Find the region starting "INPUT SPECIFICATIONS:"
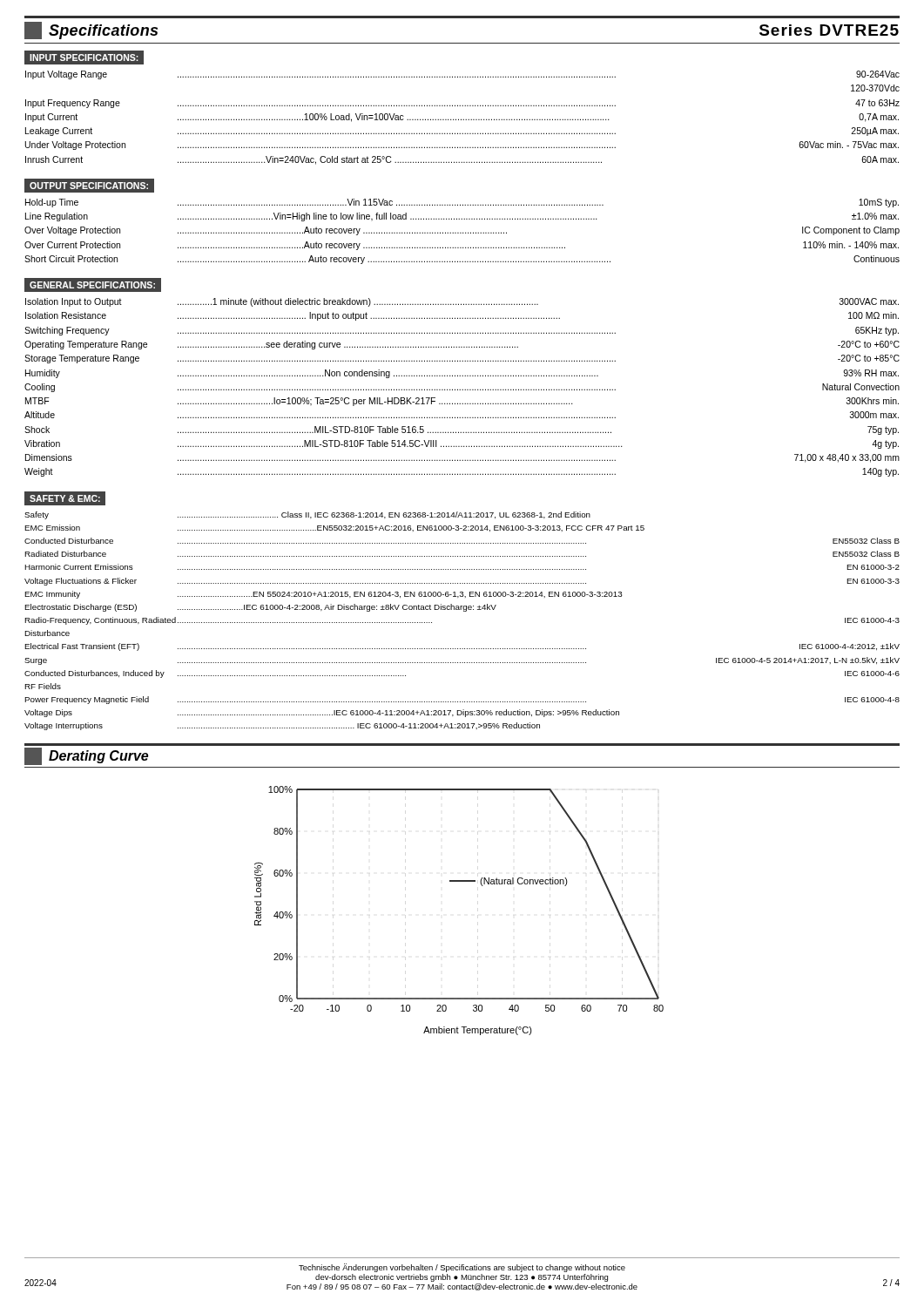Image resolution: width=924 pixels, height=1307 pixels. tap(84, 58)
